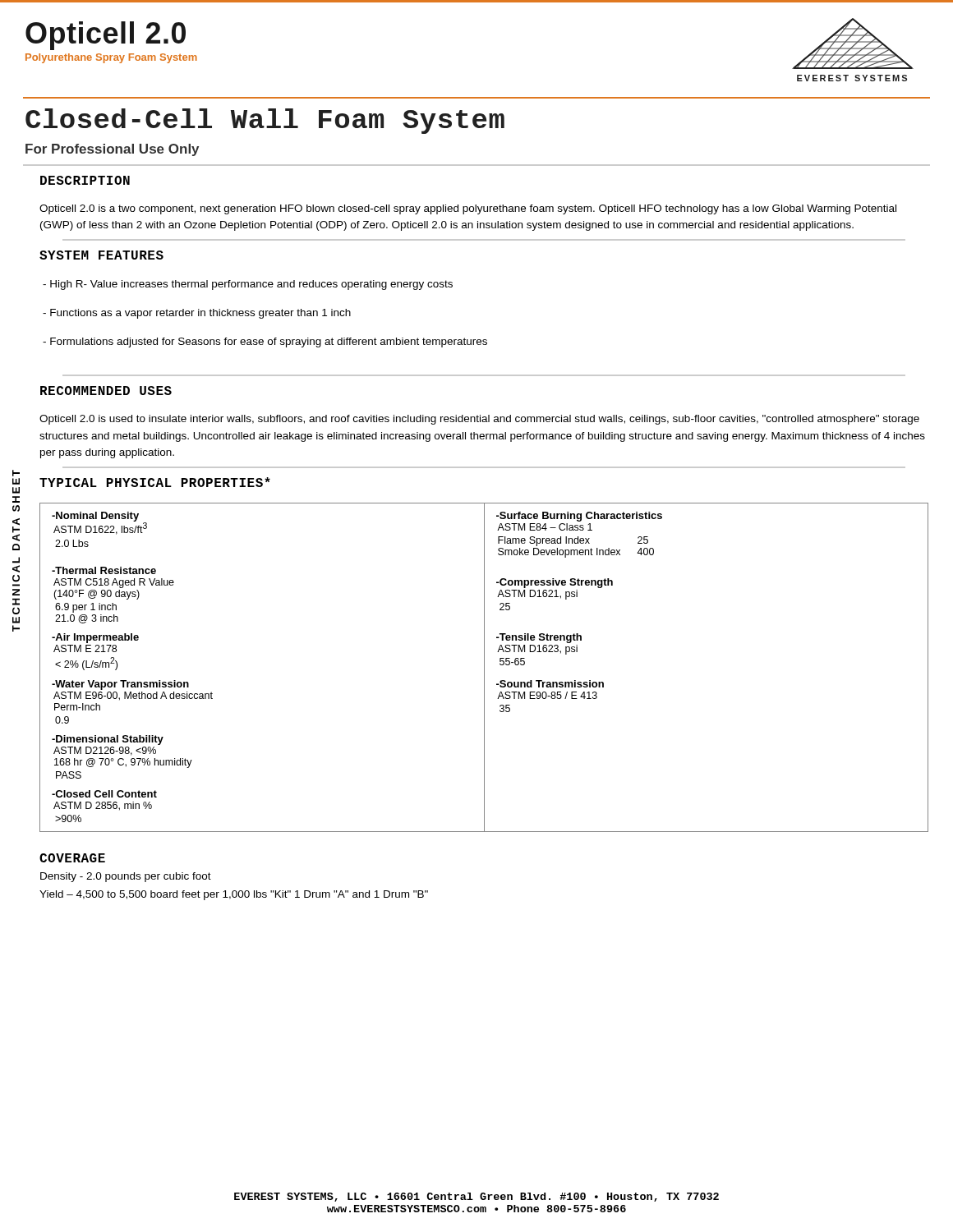The image size is (953, 1232).
Task: Find the block starting "For Professional Use Only"
Action: tap(112, 149)
